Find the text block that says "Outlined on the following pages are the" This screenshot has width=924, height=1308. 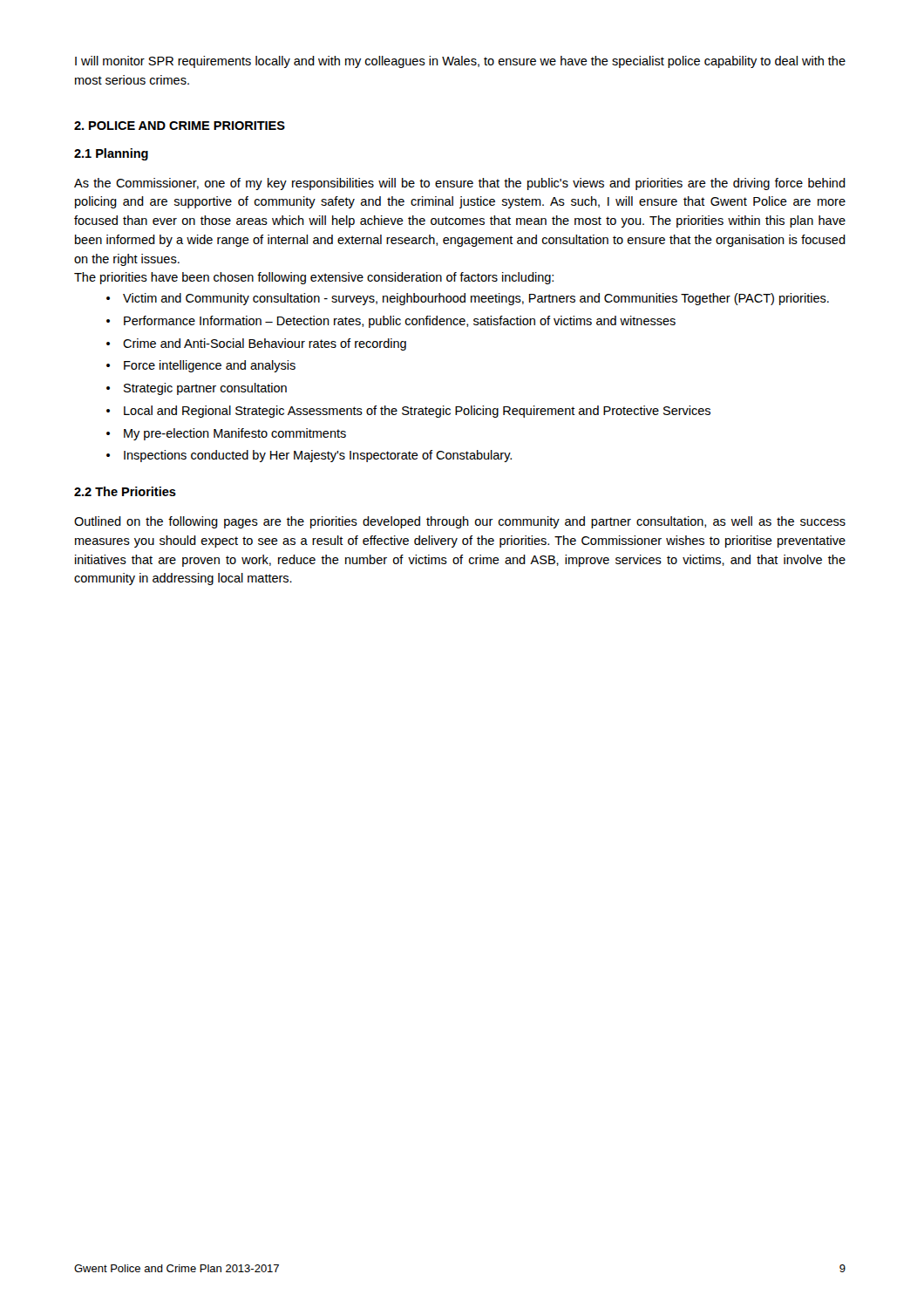pos(460,550)
